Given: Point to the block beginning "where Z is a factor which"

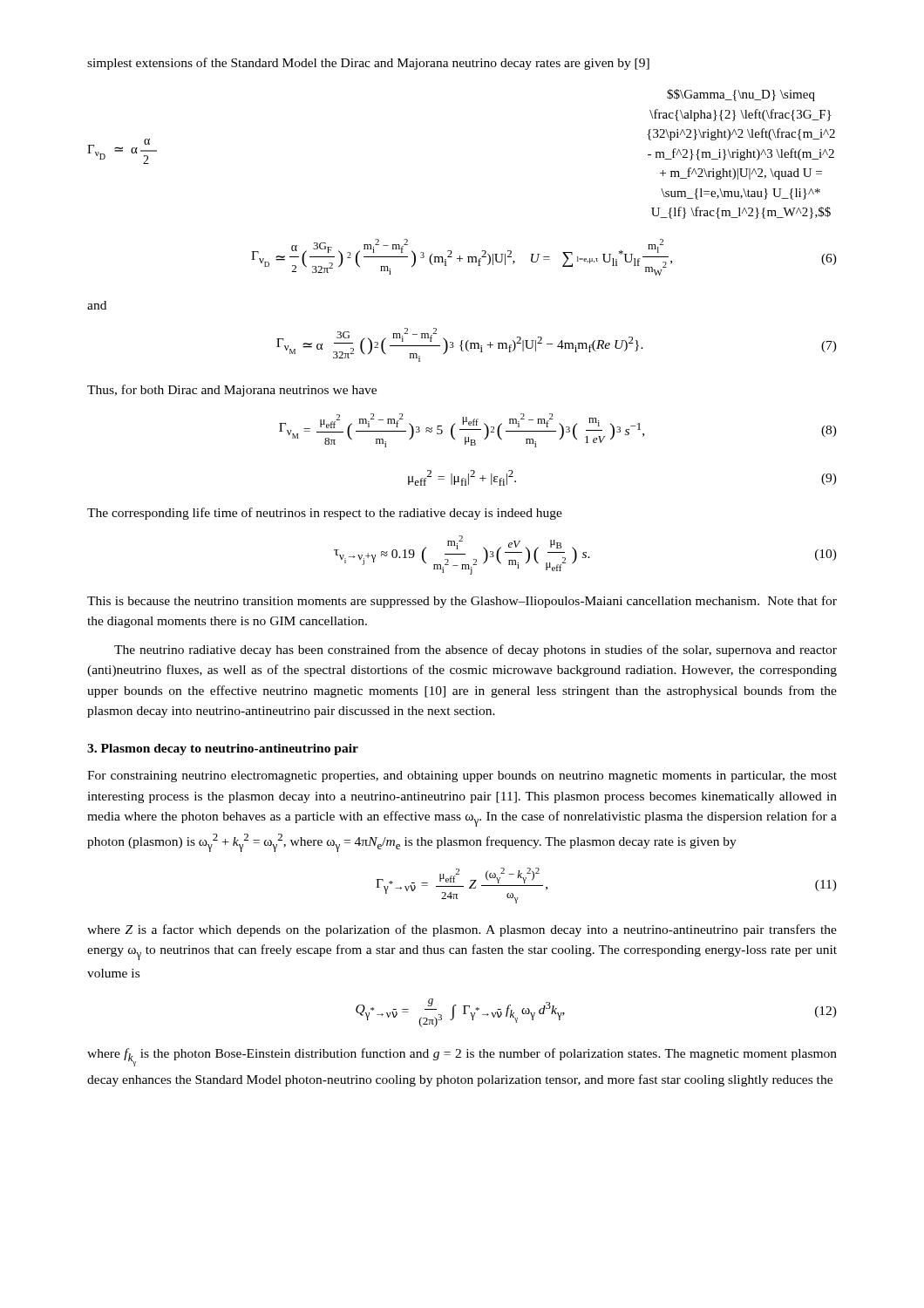Looking at the screenshot, I should [462, 951].
